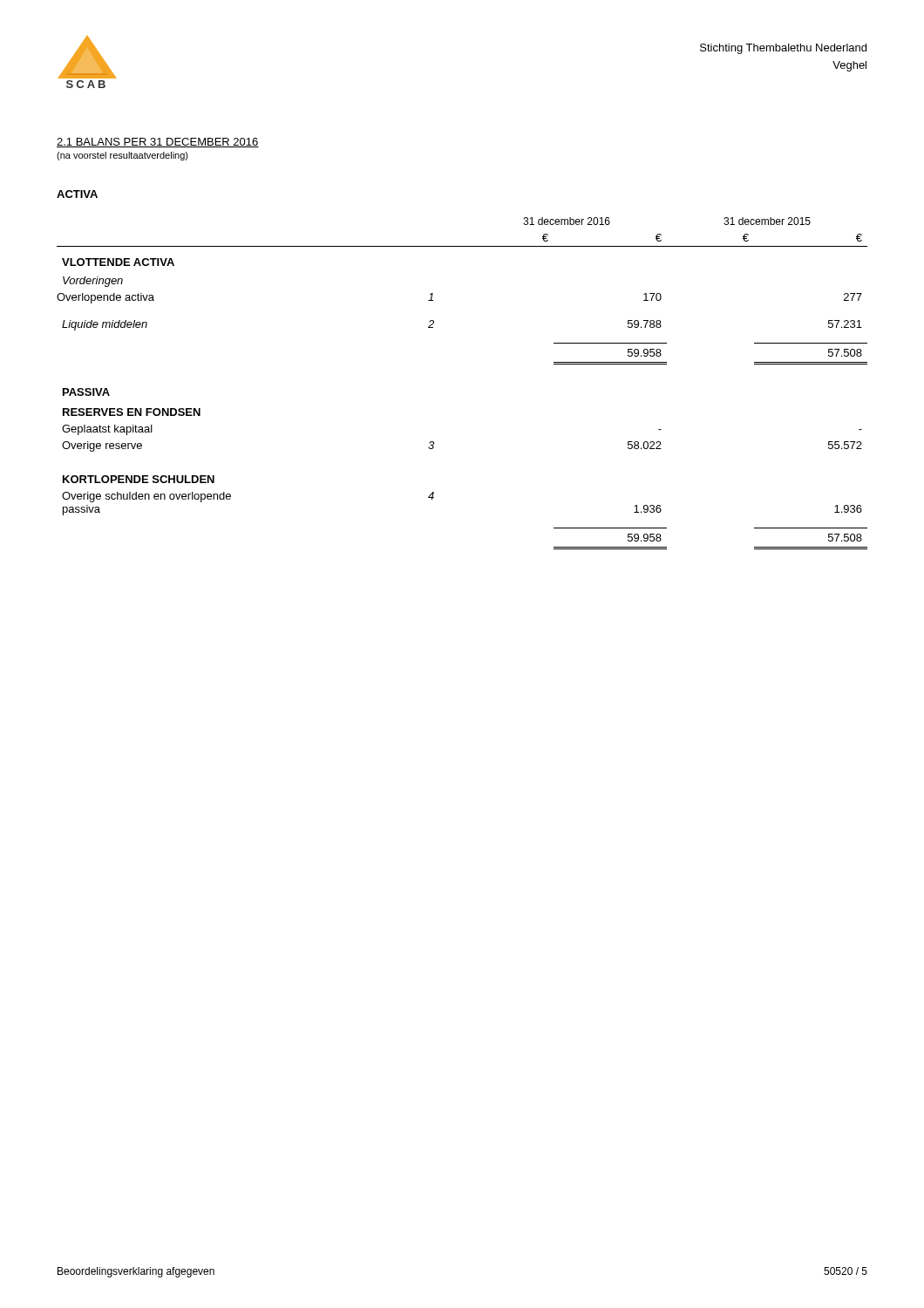Navigate to the text block starting "Stichting Thembalethu Nederland"
Screen dimensions: 1308x924
[x=783, y=56]
